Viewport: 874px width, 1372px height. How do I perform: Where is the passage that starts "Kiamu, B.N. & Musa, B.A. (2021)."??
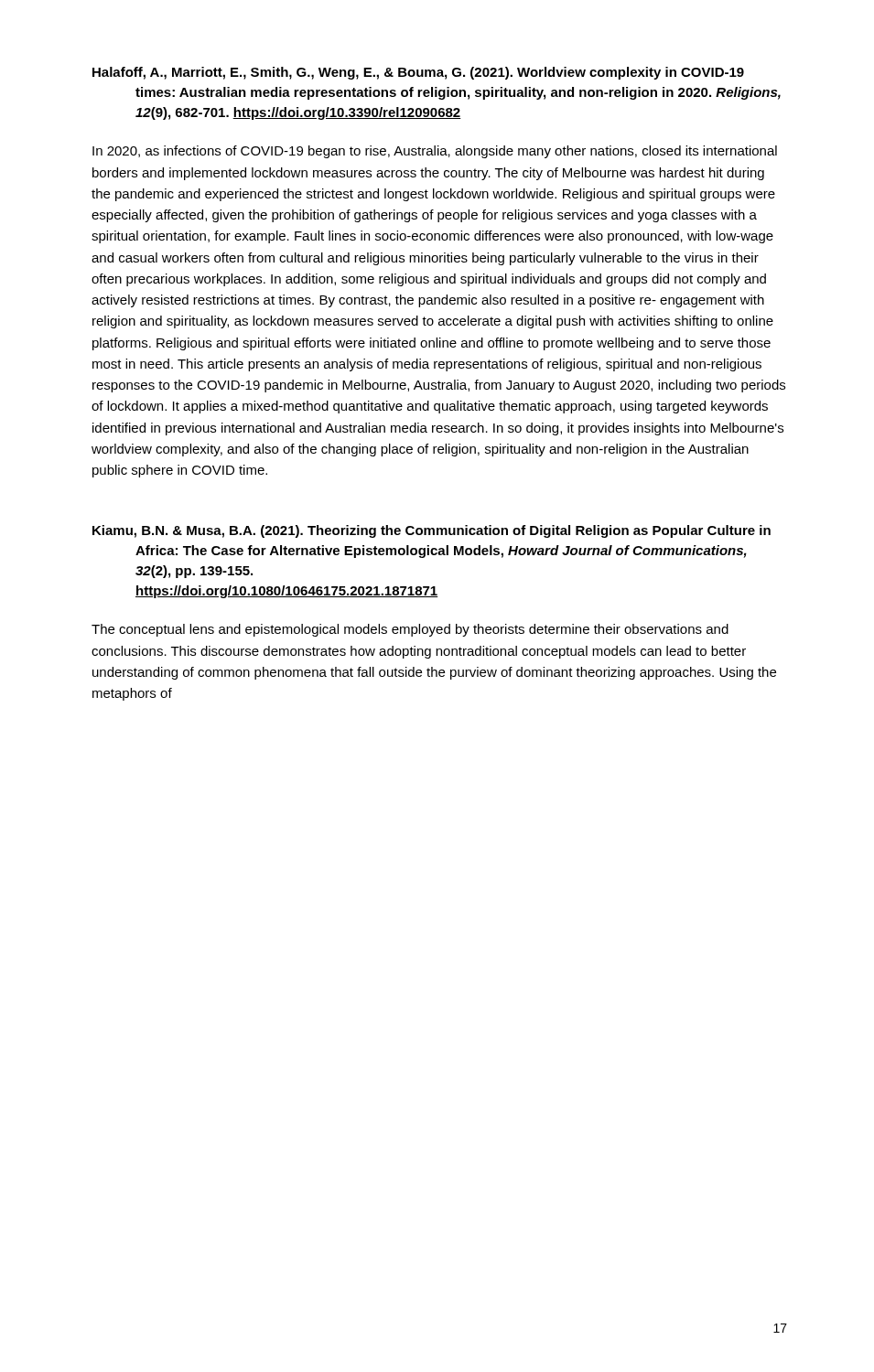pyautogui.click(x=431, y=560)
